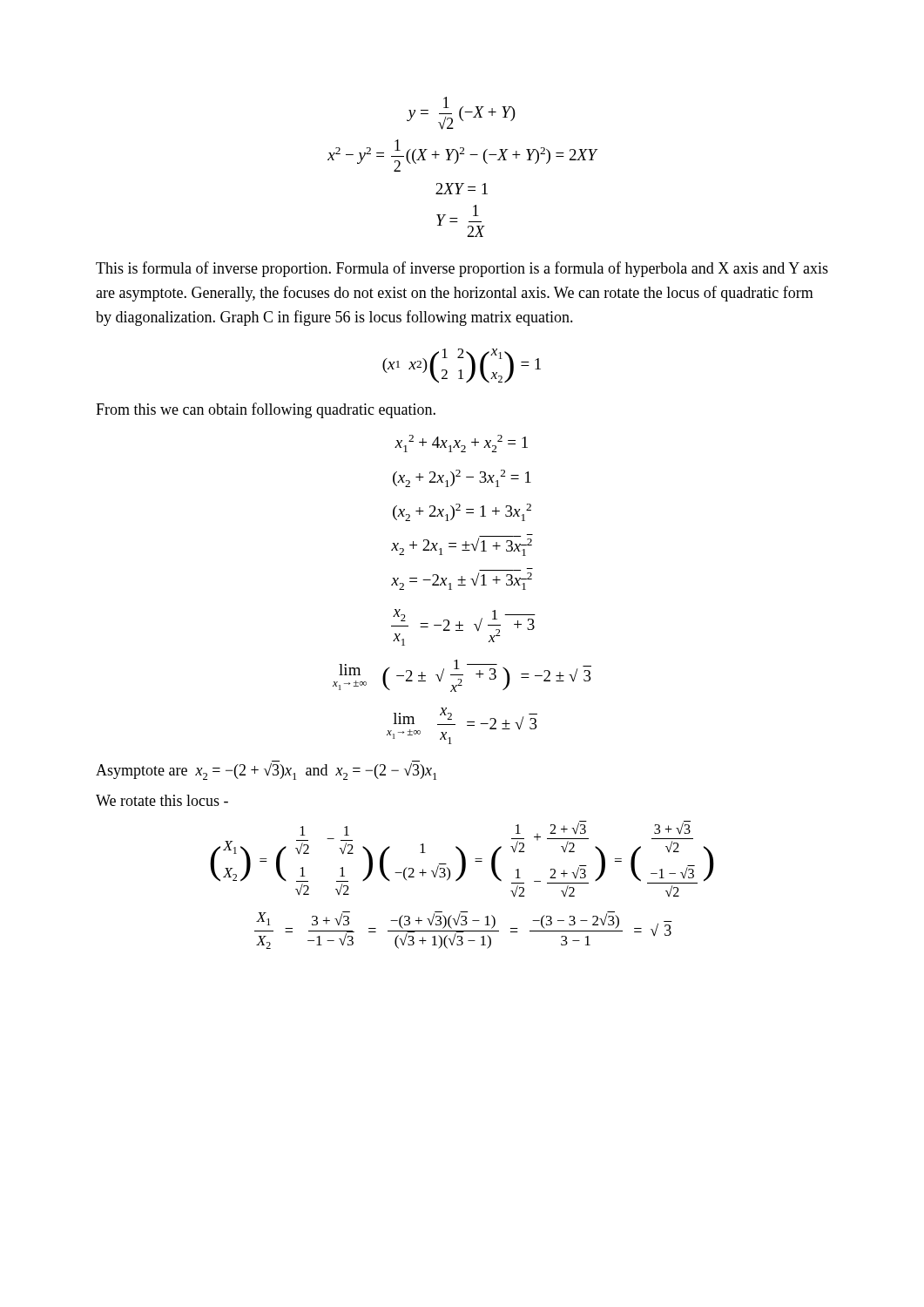Screen dimensions: 1307x924
Task: Find the block starting "x12 + 4x1x2 +"
Action: 462,512
